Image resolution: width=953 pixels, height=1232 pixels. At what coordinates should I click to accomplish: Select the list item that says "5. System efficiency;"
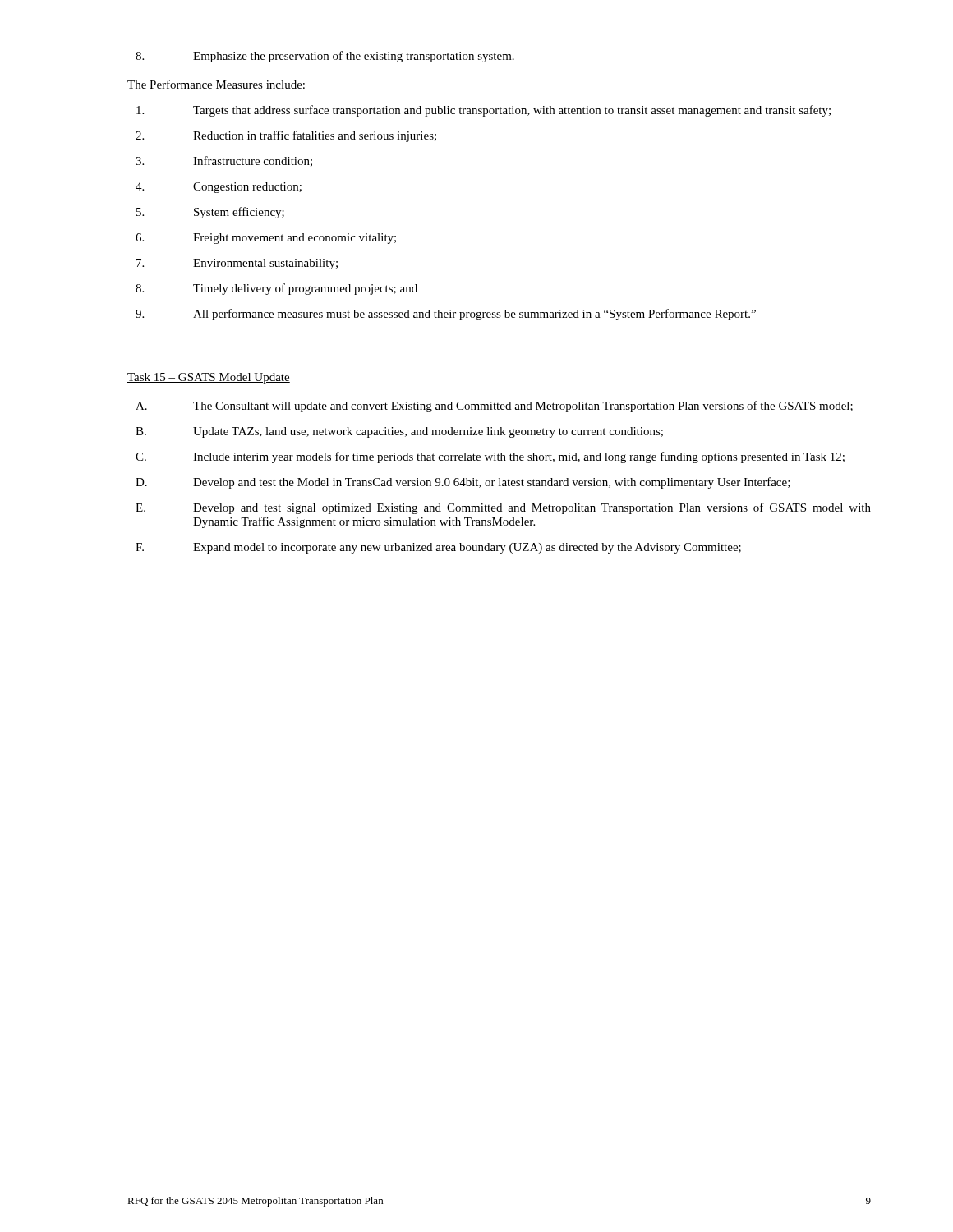(x=210, y=213)
